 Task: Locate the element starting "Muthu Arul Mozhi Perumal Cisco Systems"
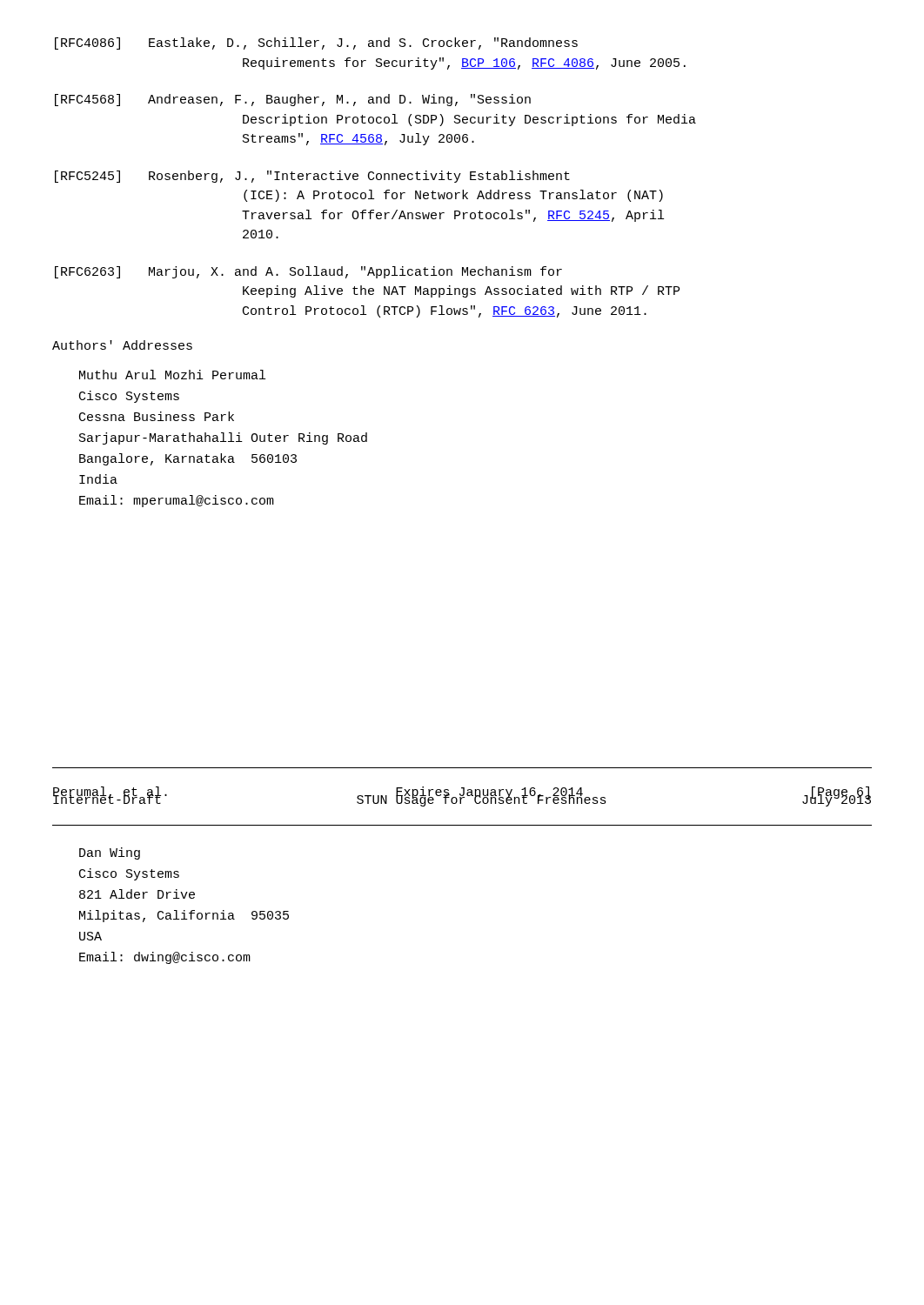click(172, 375)
